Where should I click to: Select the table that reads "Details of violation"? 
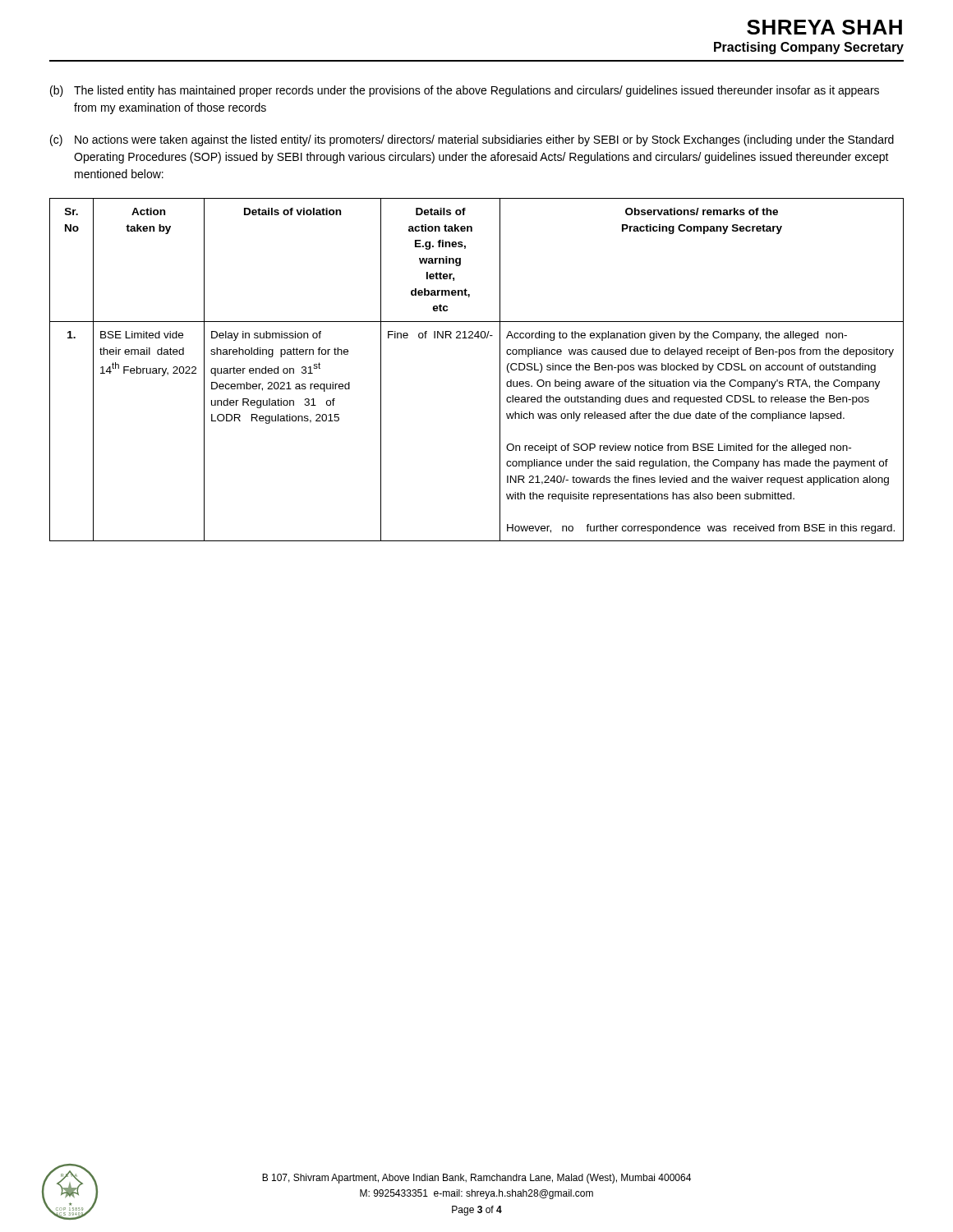(x=476, y=370)
